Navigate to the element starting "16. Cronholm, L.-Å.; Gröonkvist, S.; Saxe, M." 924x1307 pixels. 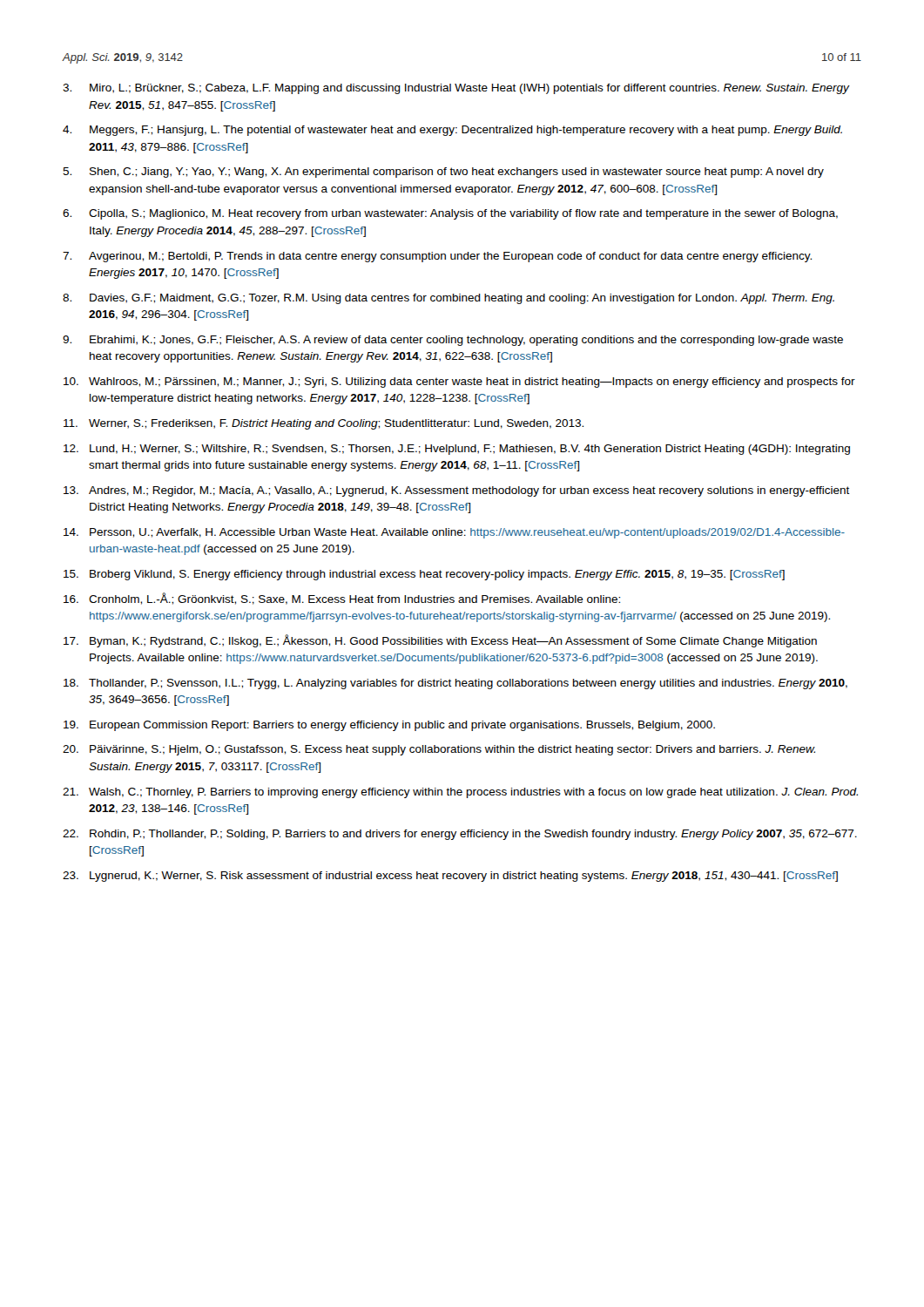pyautogui.click(x=462, y=607)
